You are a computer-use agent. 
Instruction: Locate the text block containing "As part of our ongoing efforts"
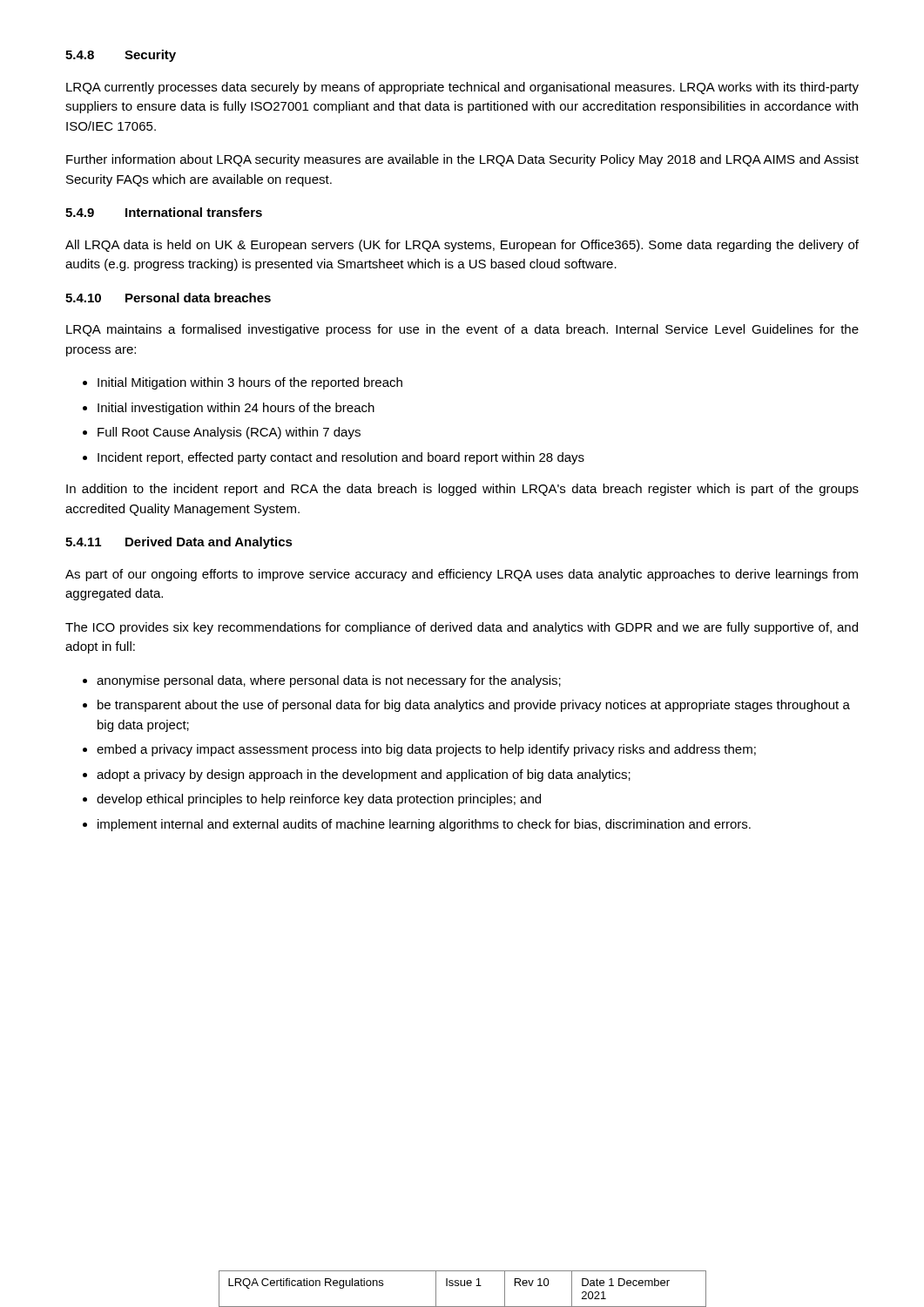click(x=462, y=584)
